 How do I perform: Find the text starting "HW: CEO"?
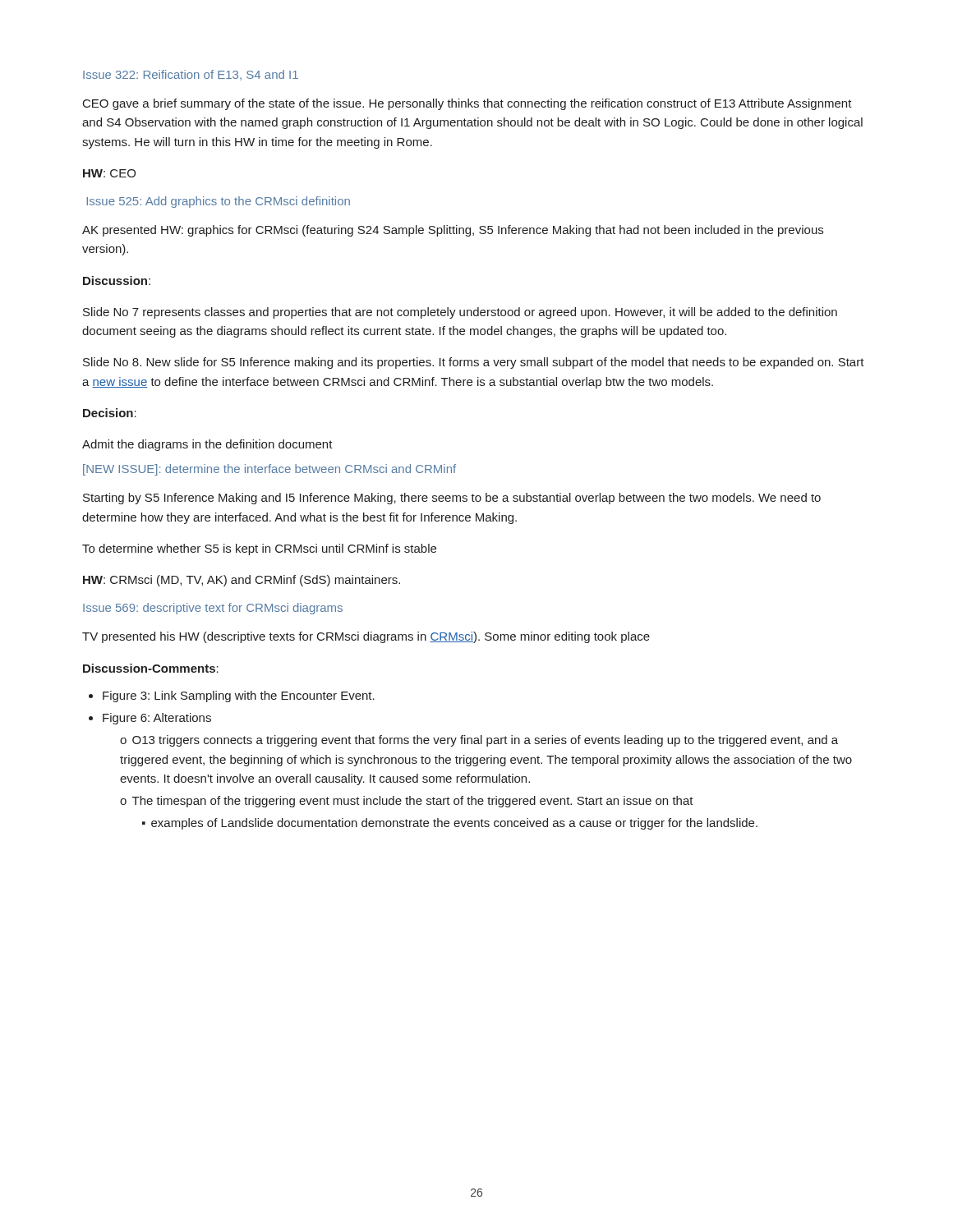pyautogui.click(x=109, y=173)
